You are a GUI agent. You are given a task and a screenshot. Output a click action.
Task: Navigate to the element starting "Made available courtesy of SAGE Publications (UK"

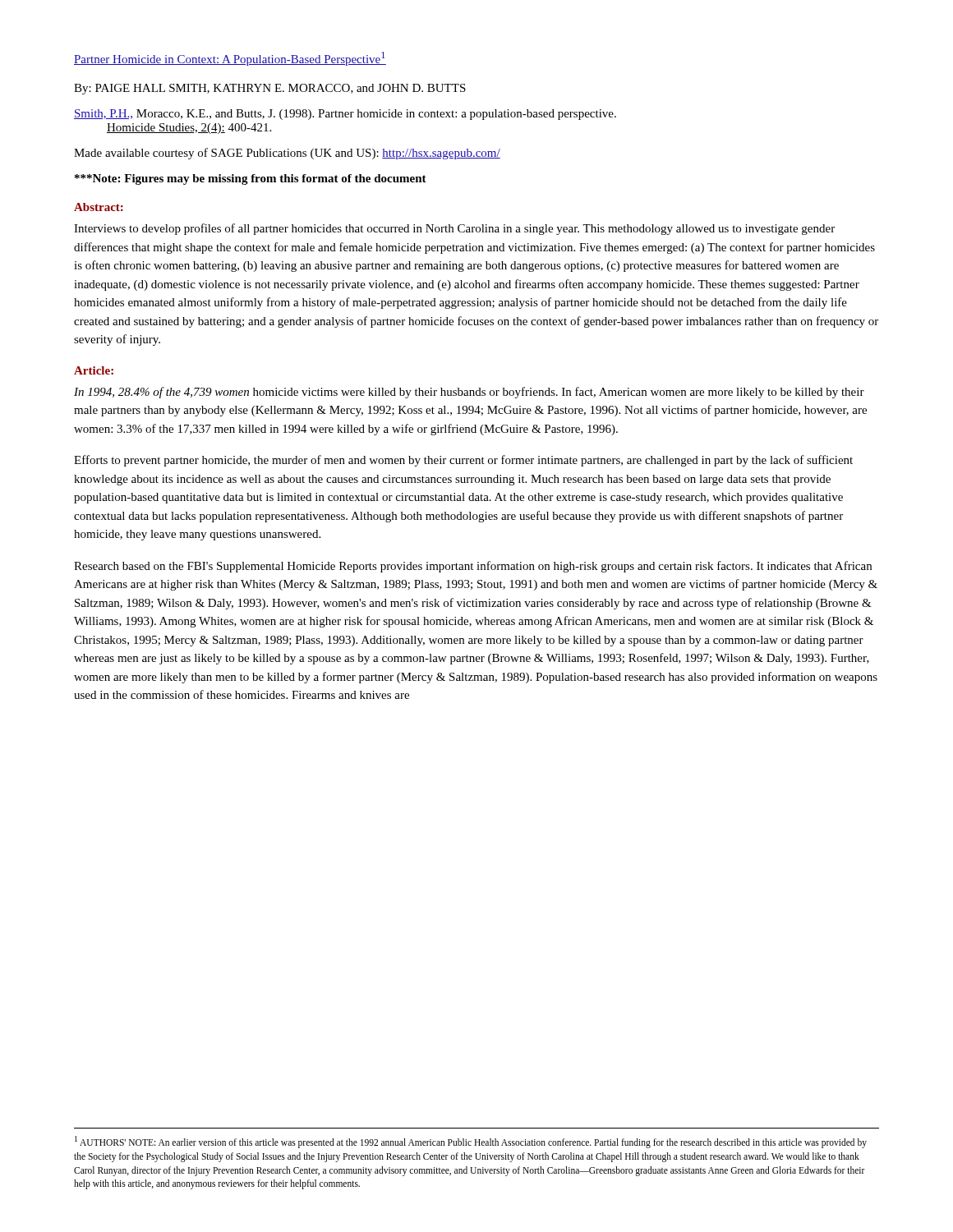[x=287, y=153]
